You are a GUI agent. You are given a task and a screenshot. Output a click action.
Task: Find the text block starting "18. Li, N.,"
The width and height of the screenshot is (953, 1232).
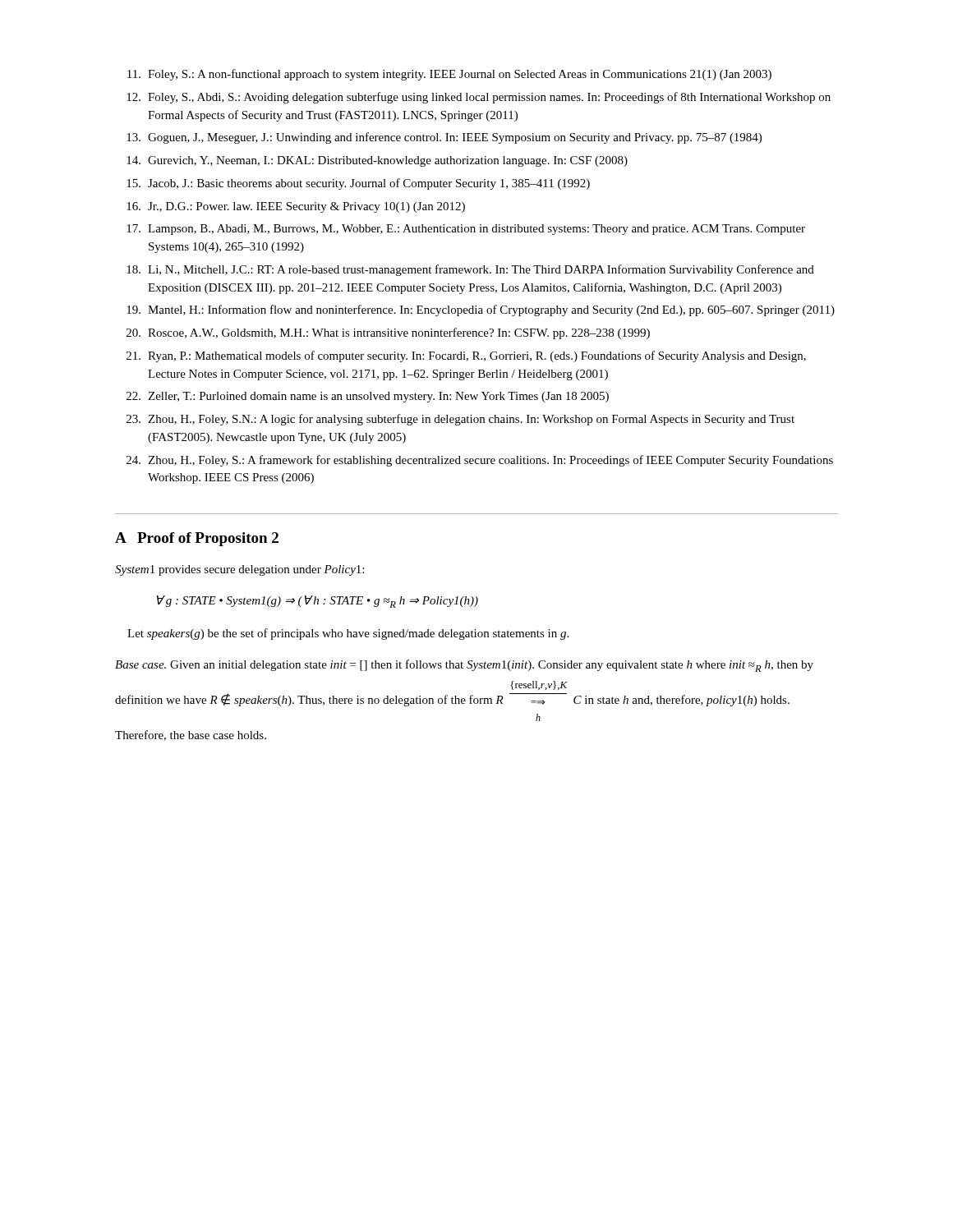click(x=476, y=279)
